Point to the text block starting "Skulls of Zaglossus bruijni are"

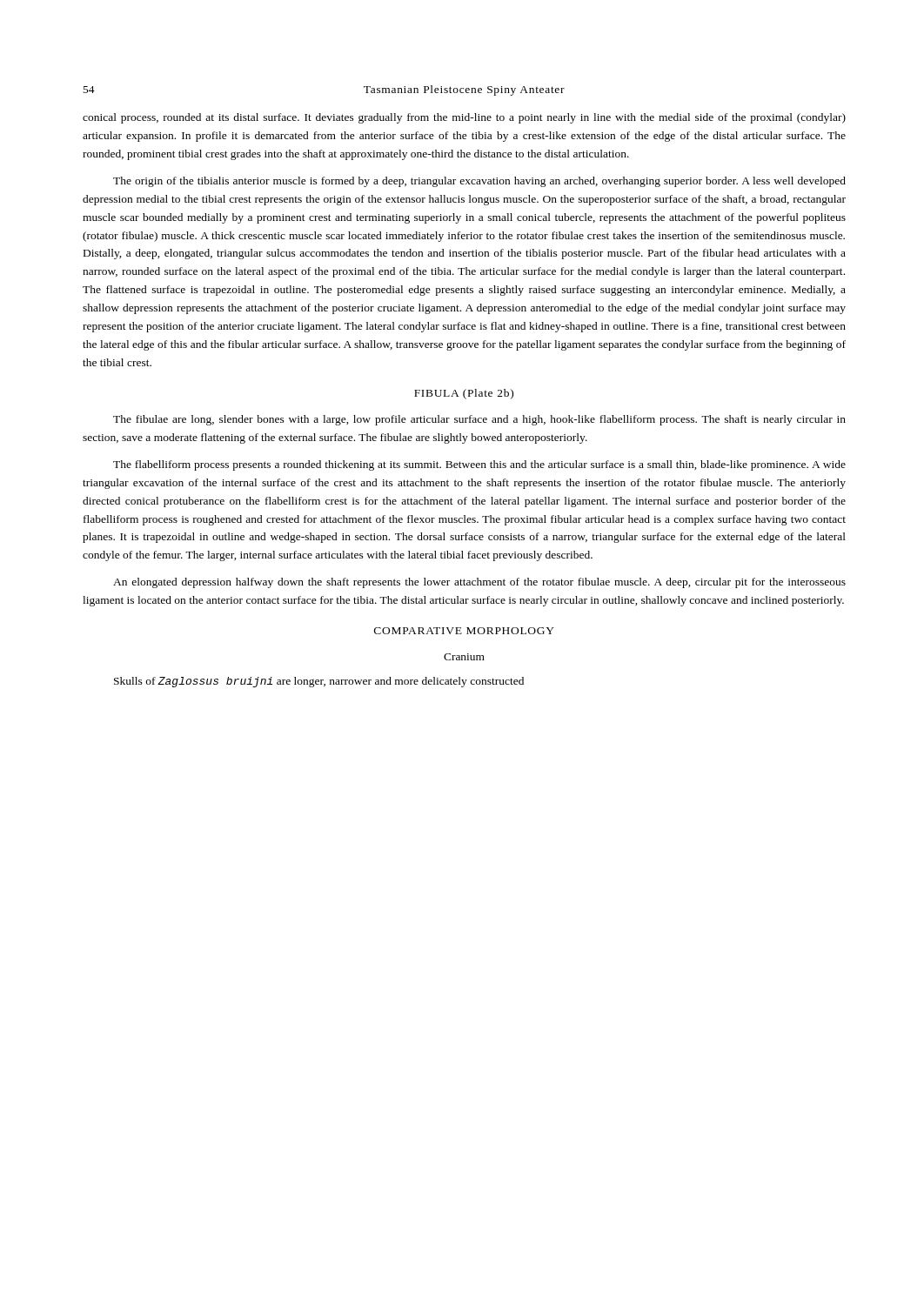click(x=464, y=682)
